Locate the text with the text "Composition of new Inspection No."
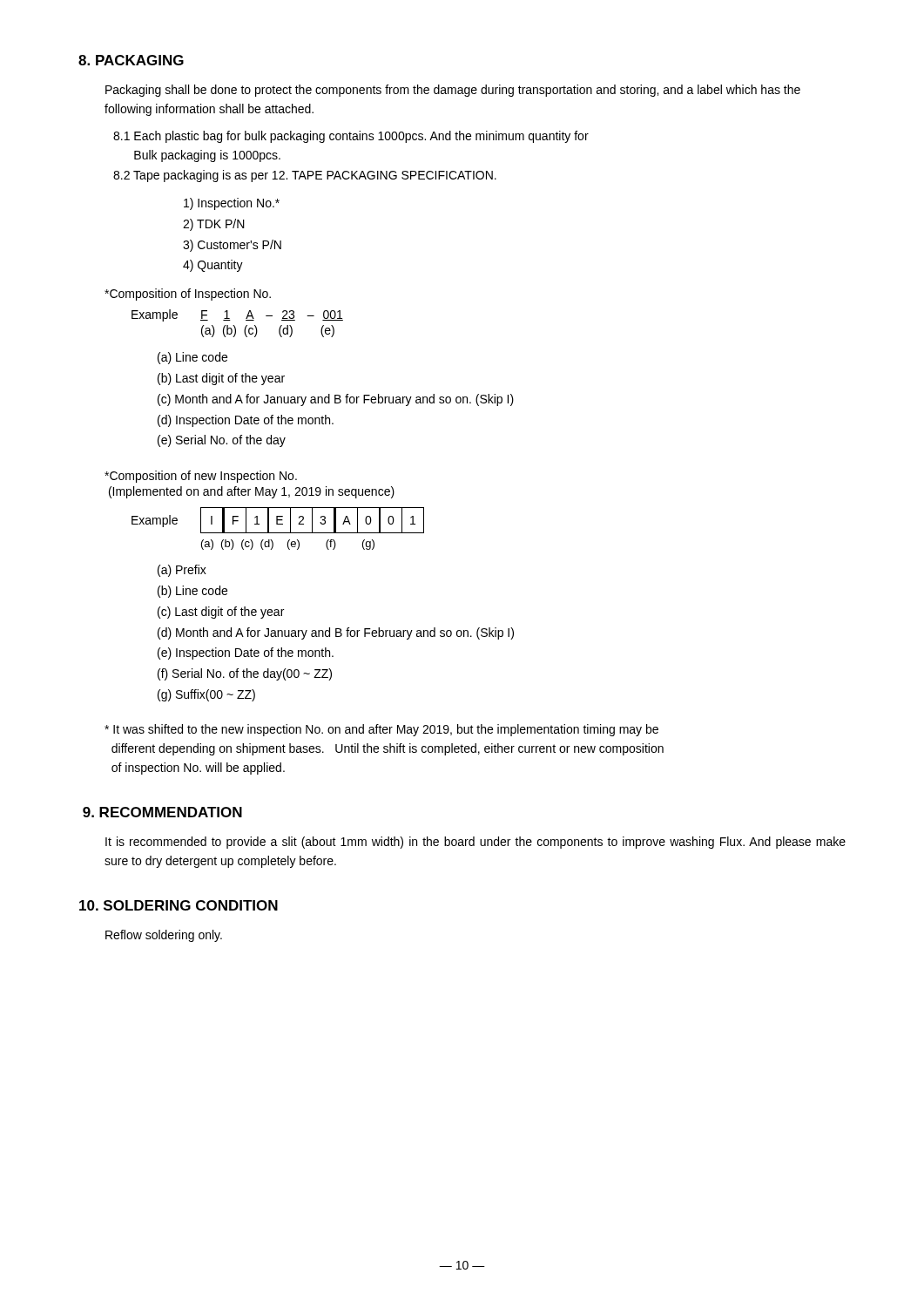924x1307 pixels. click(x=201, y=476)
